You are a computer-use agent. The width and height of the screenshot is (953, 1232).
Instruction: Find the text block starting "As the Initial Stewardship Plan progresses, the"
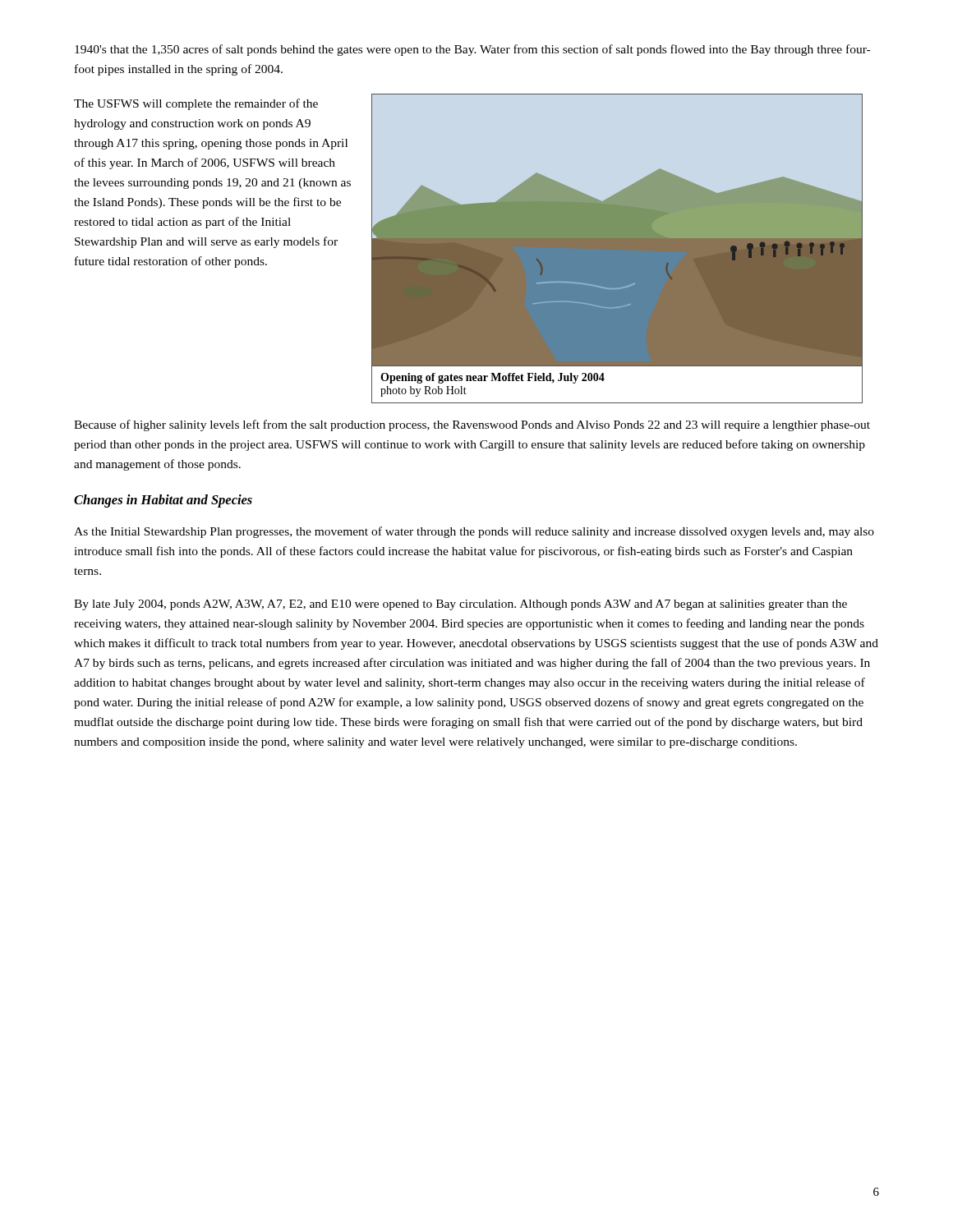(474, 551)
